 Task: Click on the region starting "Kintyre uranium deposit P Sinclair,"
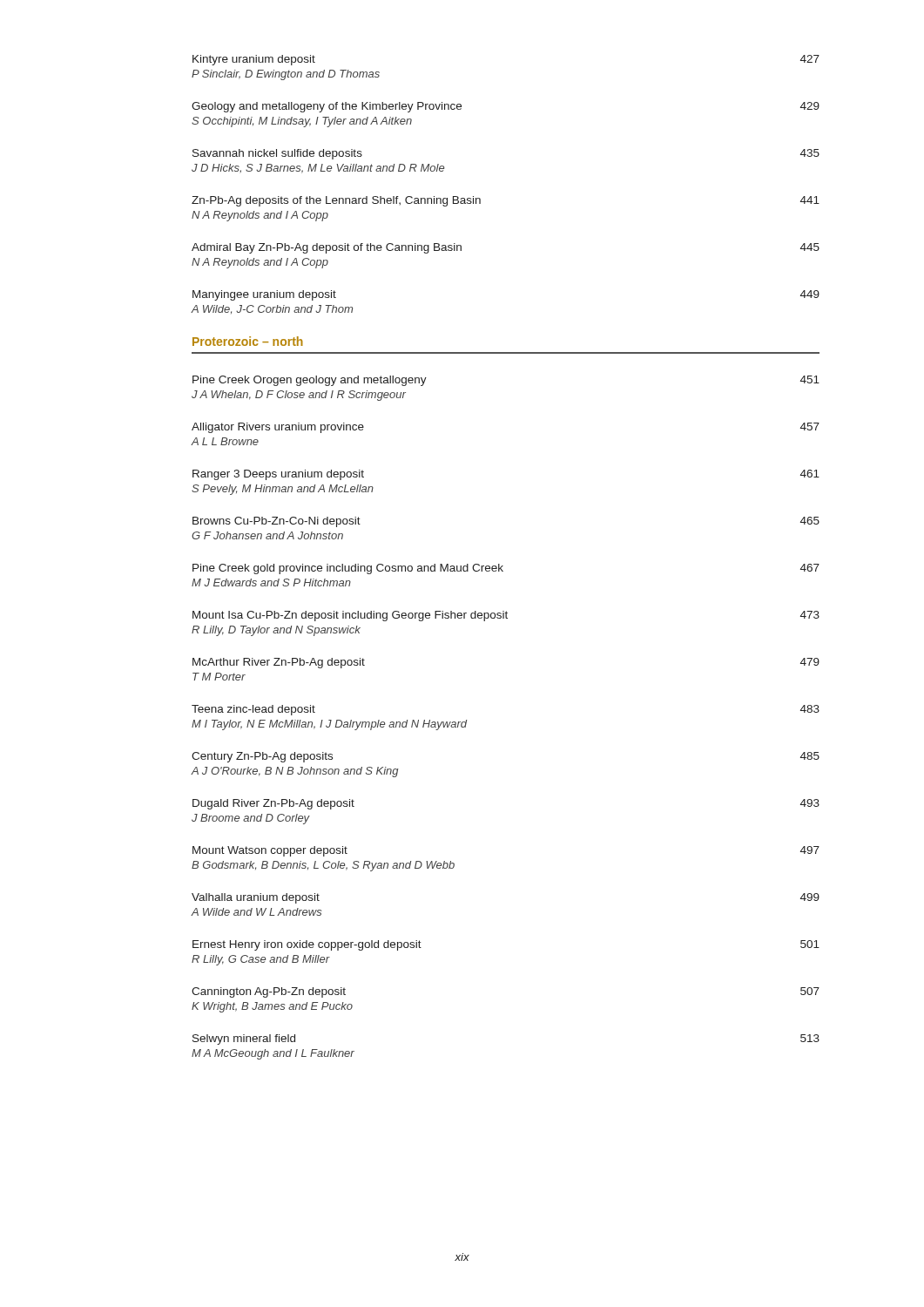[250, 60]
